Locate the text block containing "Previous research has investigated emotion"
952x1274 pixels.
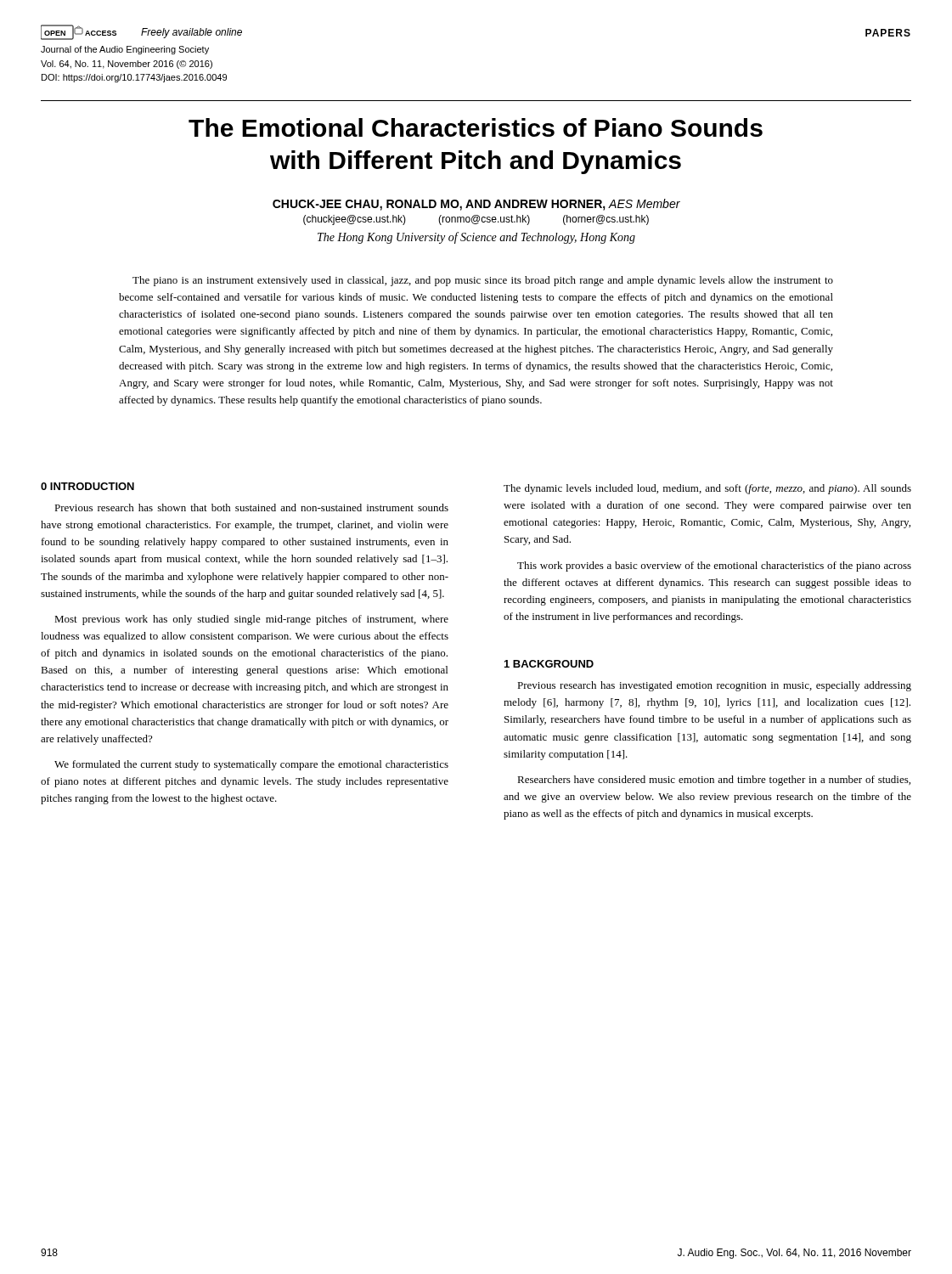(x=707, y=720)
